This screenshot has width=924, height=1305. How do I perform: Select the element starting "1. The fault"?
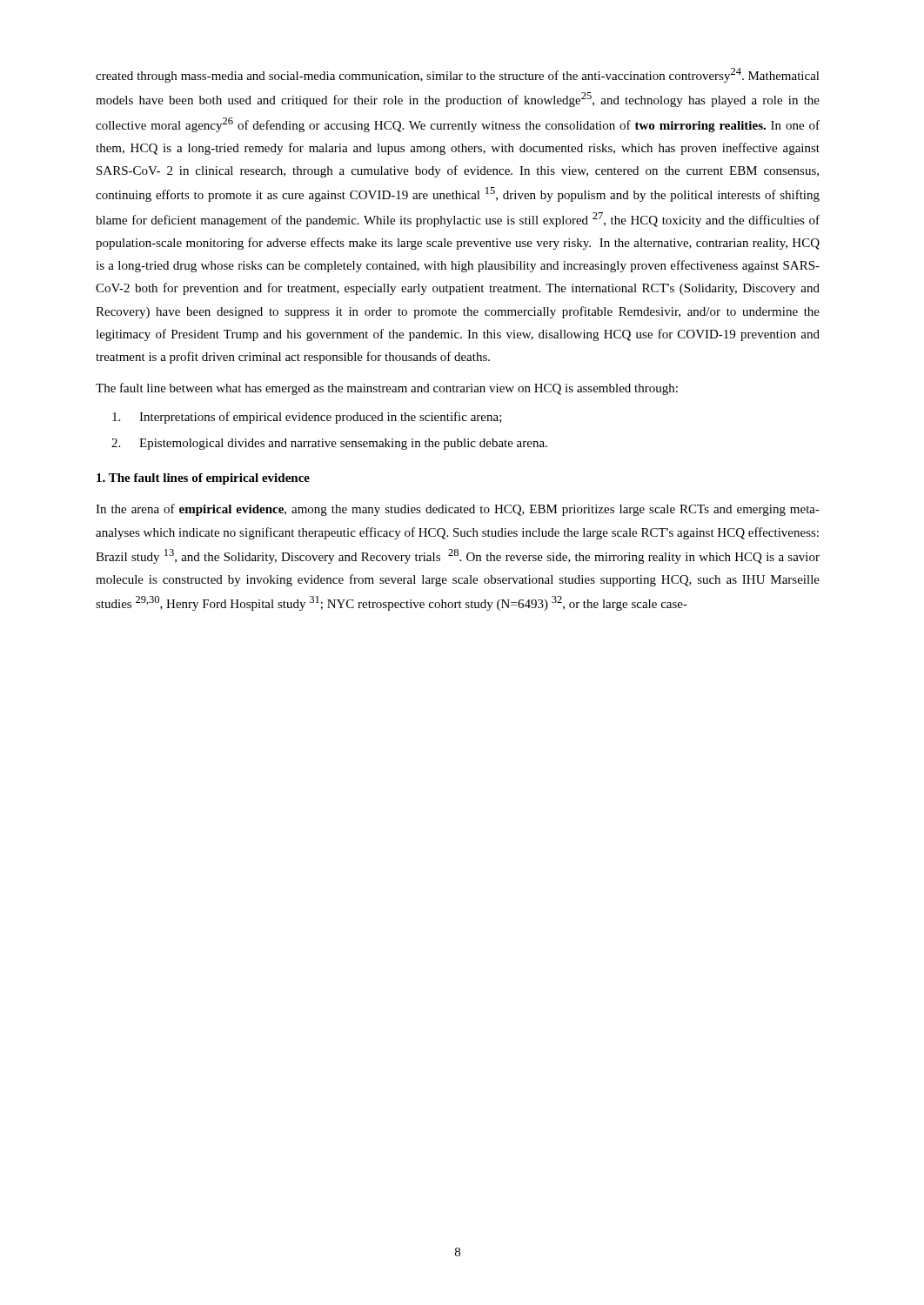203,478
